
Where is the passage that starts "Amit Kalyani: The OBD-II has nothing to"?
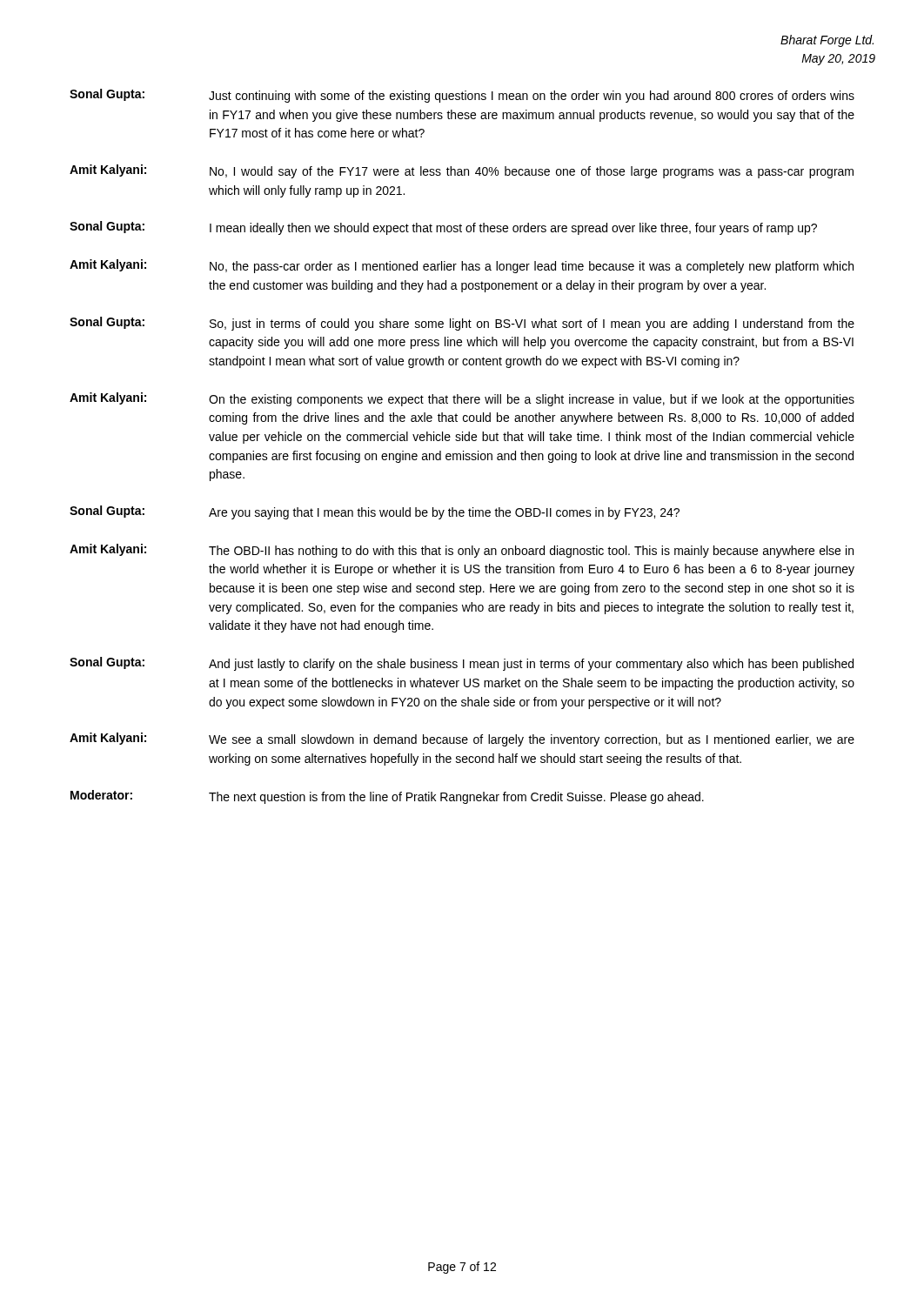pos(462,589)
